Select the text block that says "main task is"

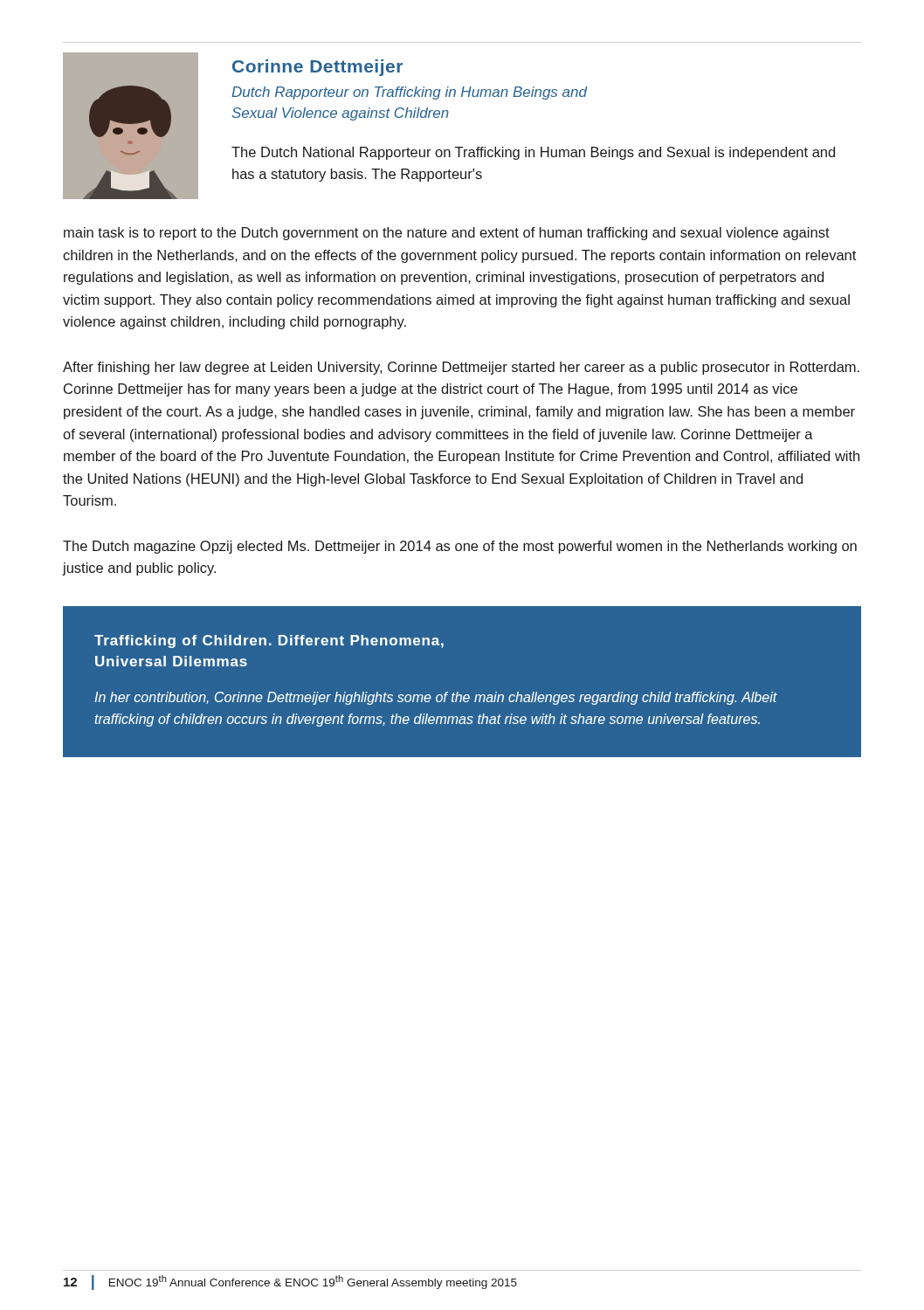coord(460,277)
